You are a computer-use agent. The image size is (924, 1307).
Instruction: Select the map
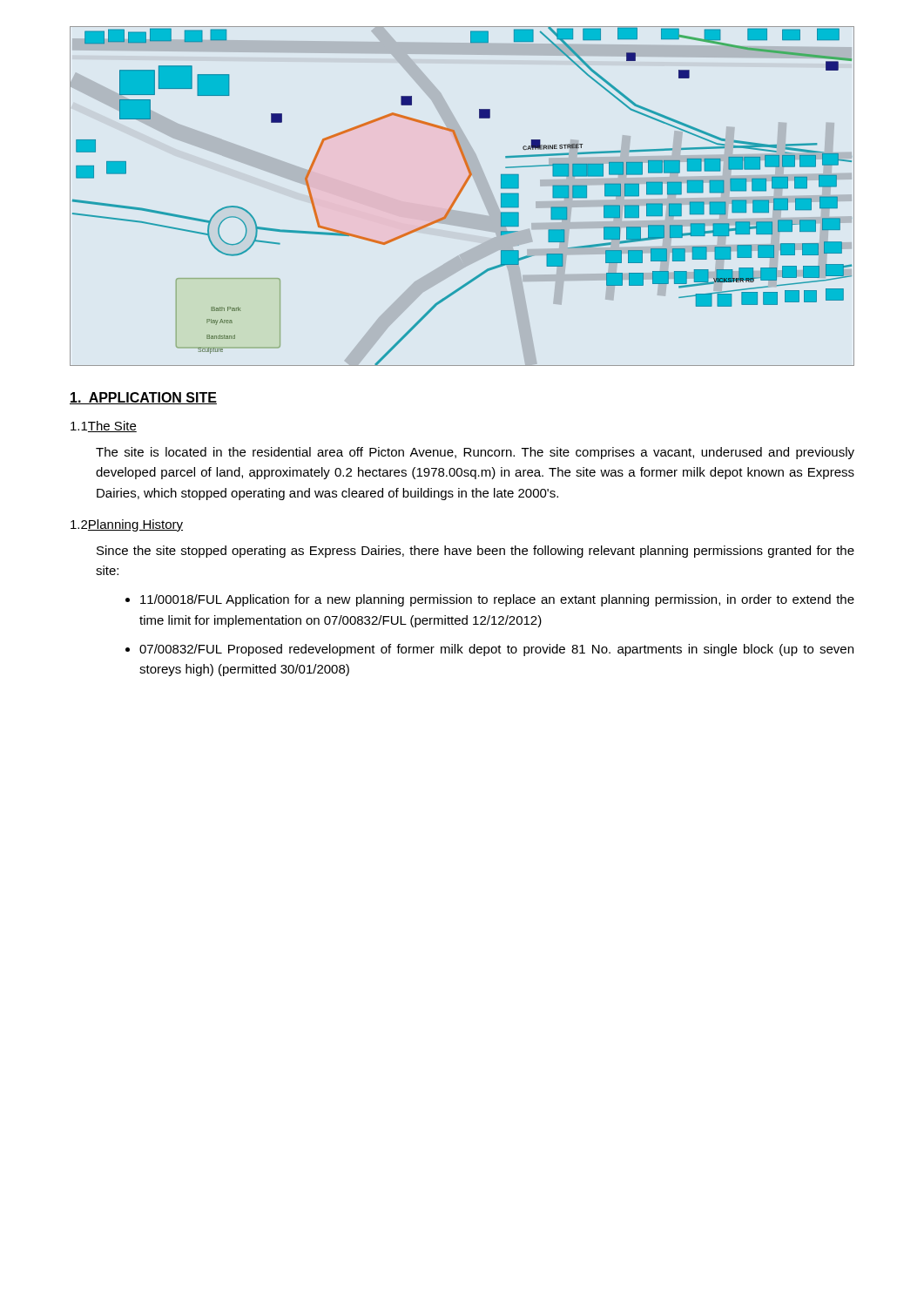click(462, 196)
